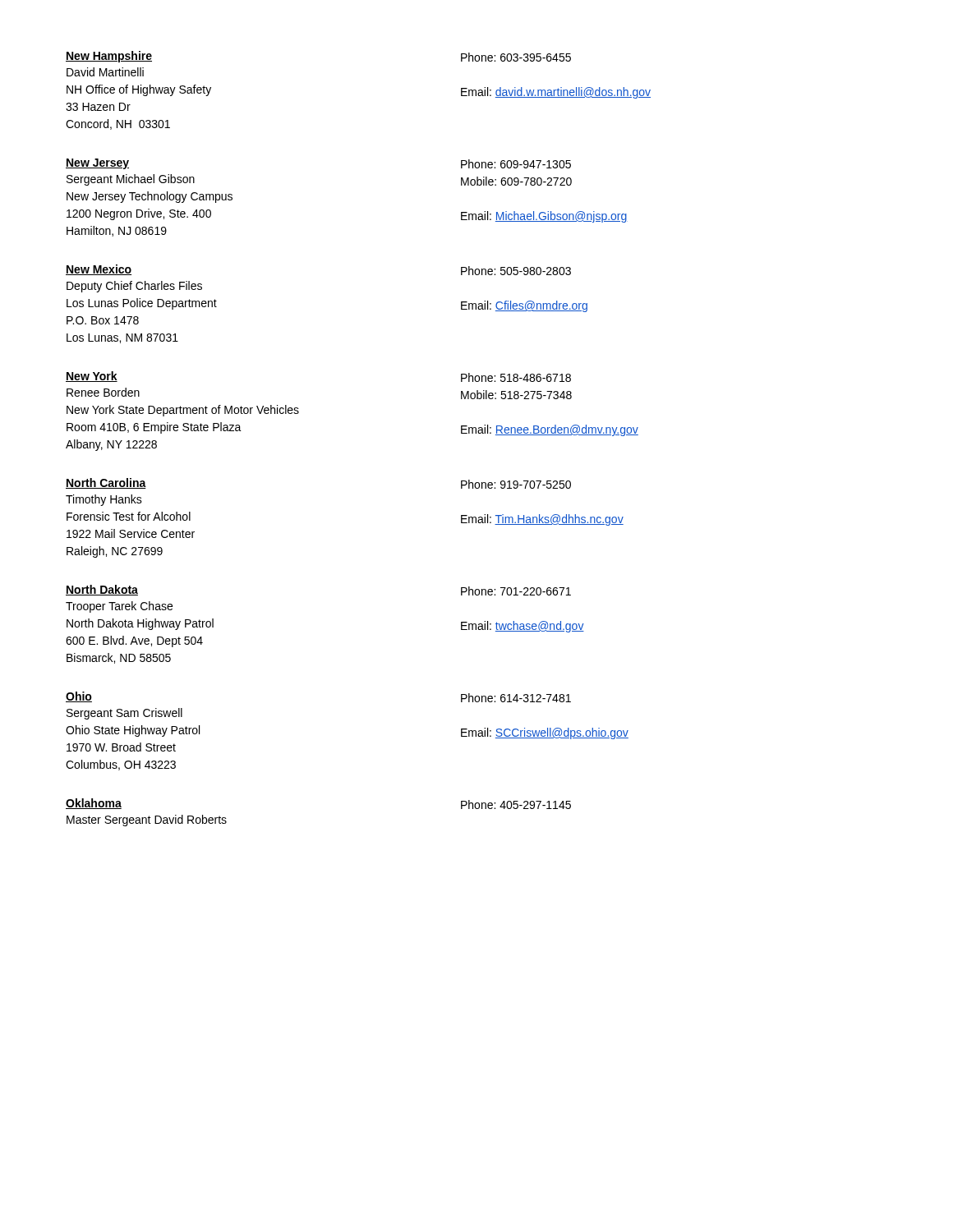
Task: Where does it say "New Mexico"?
Action: 99,269
